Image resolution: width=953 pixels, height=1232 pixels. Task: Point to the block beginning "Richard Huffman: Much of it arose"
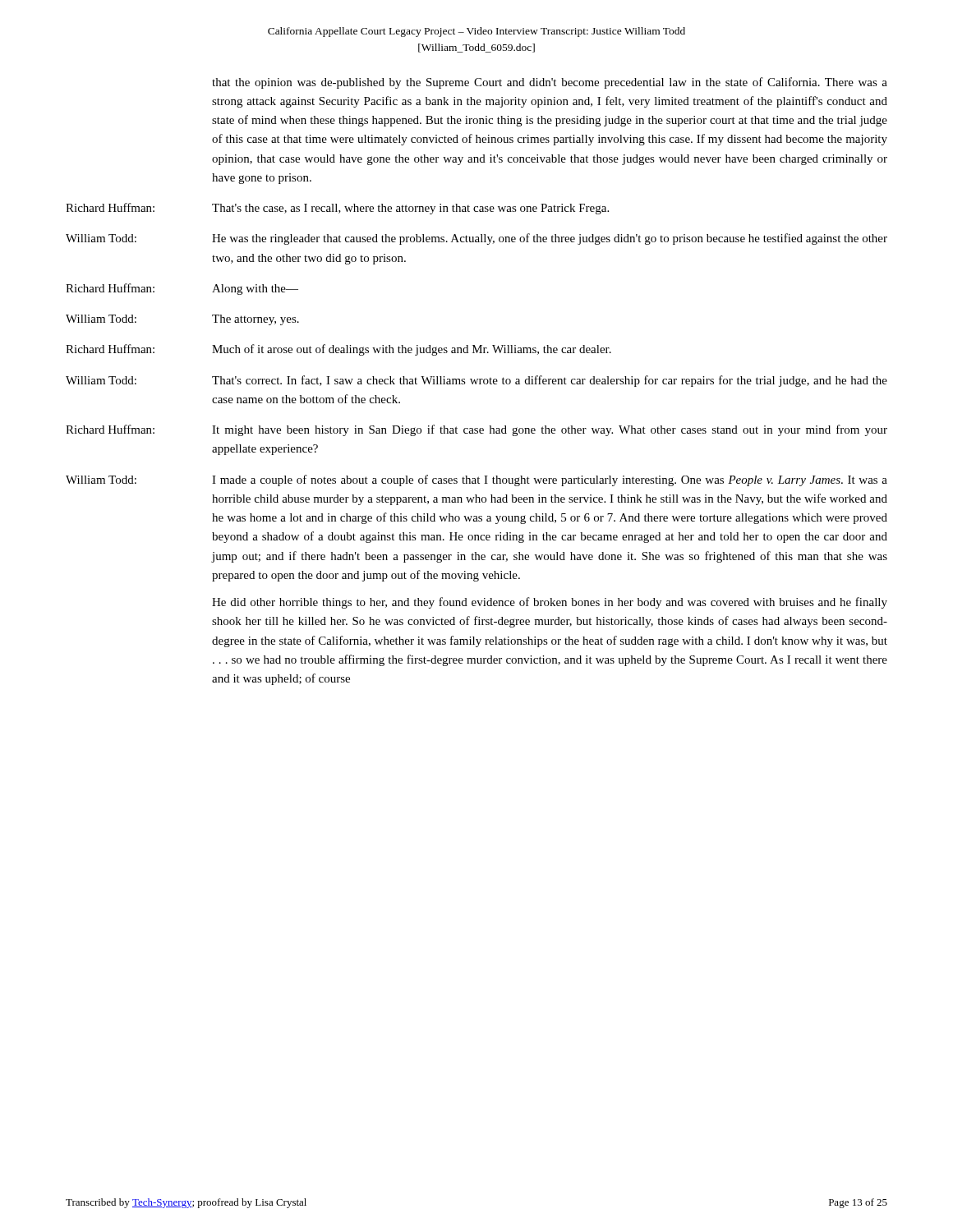(x=476, y=350)
